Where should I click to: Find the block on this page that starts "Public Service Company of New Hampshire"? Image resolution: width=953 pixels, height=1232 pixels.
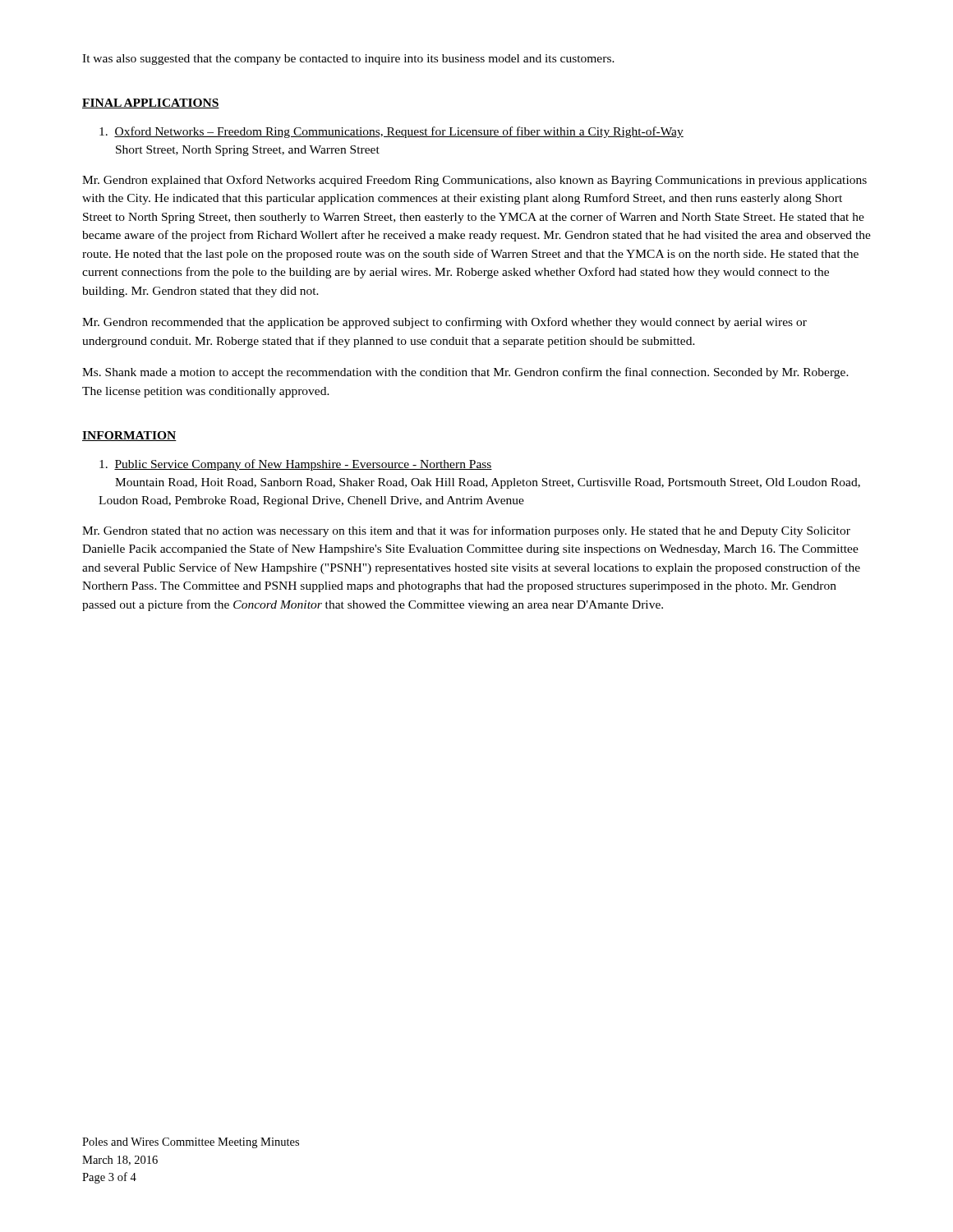point(480,482)
